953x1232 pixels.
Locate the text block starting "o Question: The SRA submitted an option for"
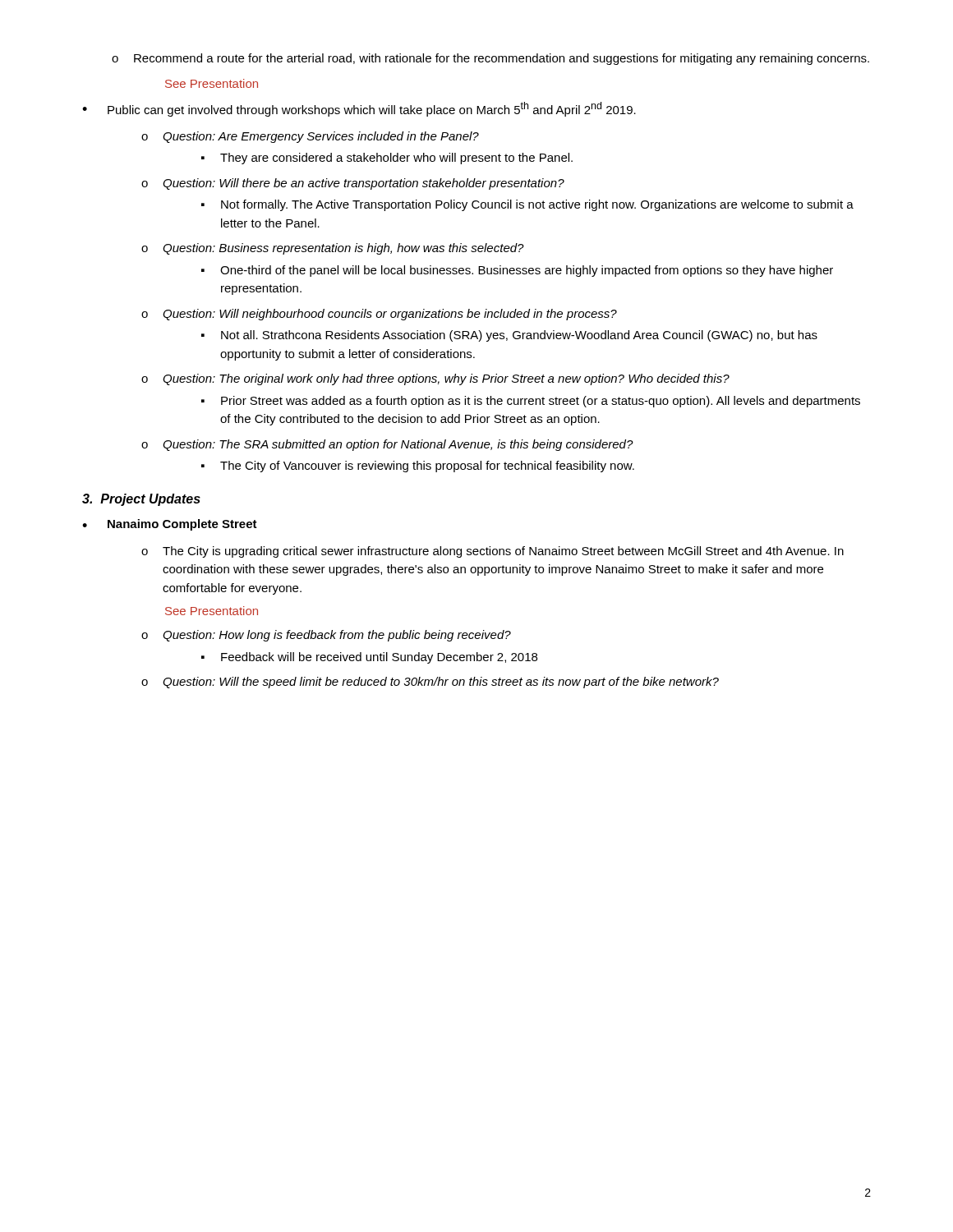506,444
